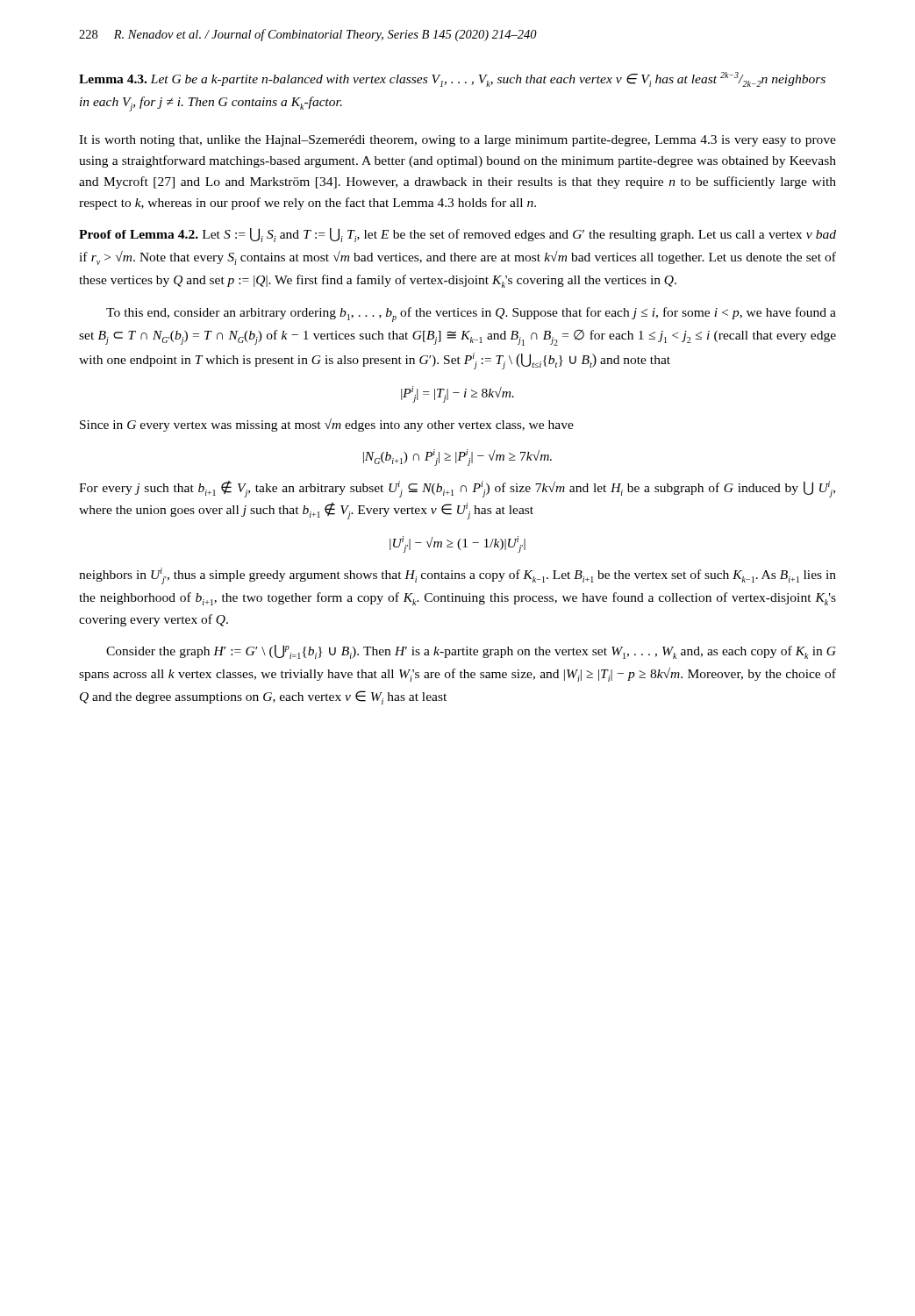
Task: Find the element starting "Lemma 4.3. Let G be"
Action: click(x=458, y=91)
